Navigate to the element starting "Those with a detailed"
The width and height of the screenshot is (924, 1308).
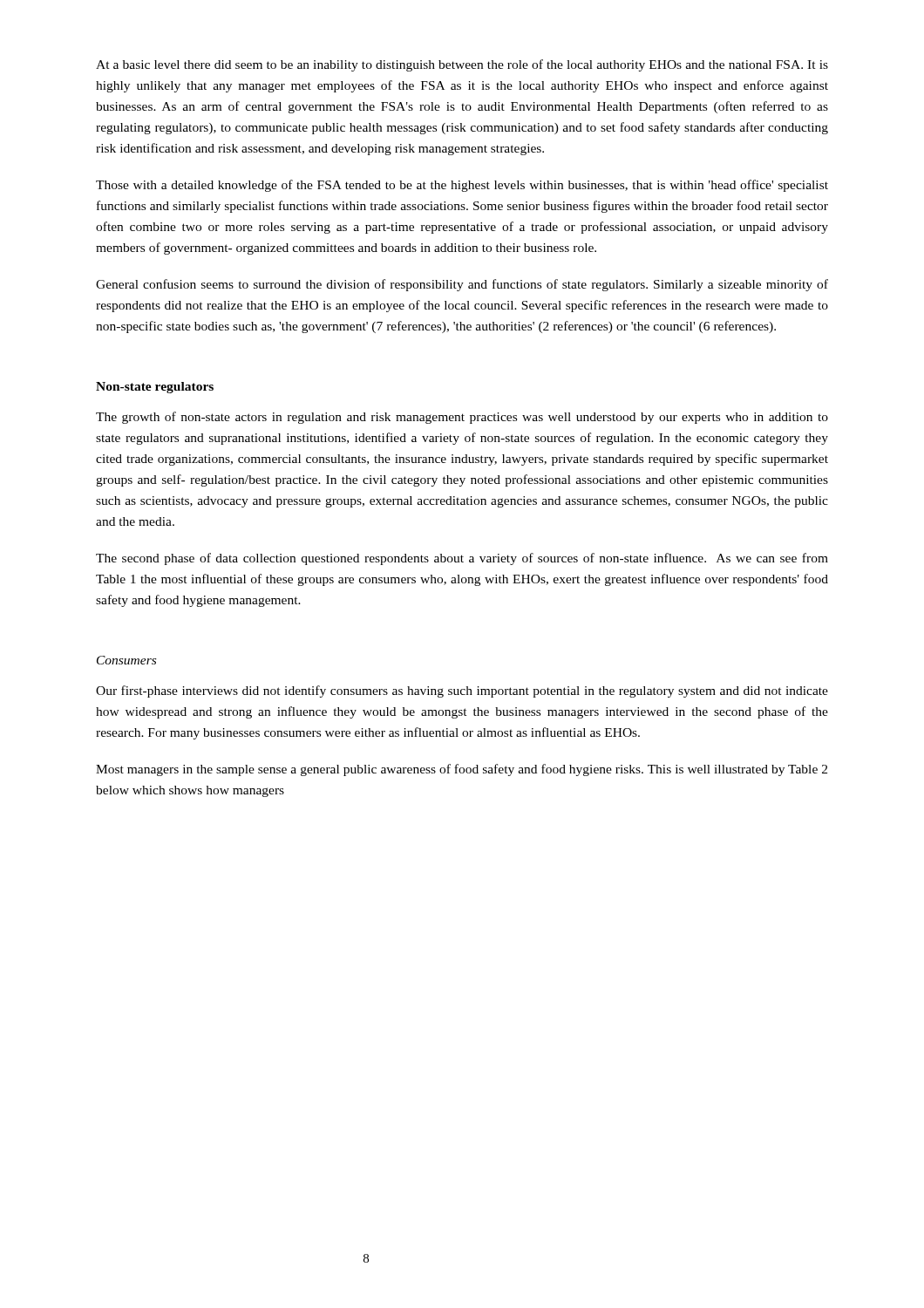[x=462, y=216]
